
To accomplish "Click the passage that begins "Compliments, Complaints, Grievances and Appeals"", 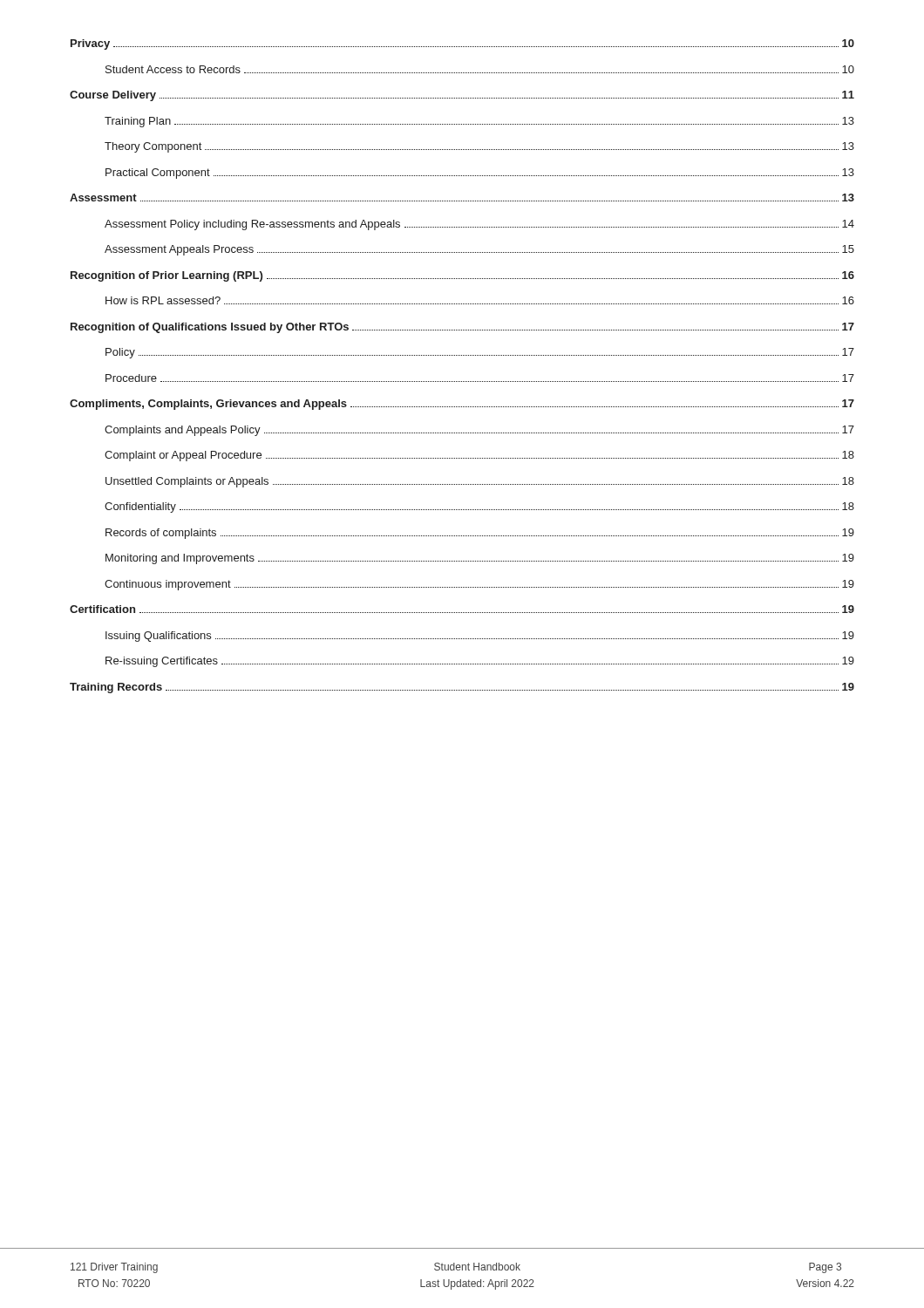I will point(462,404).
